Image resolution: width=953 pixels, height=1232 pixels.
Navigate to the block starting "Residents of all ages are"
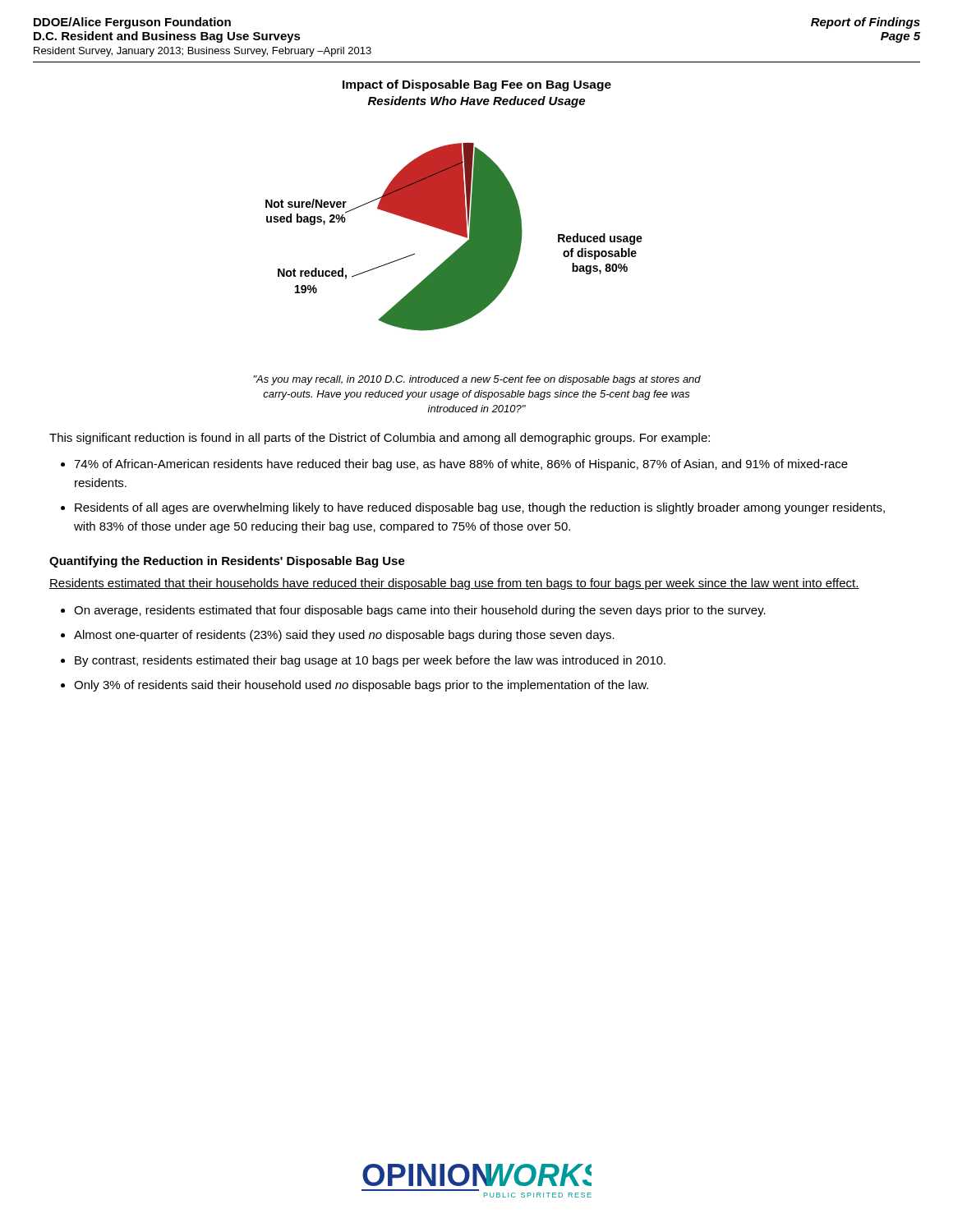(480, 516)
